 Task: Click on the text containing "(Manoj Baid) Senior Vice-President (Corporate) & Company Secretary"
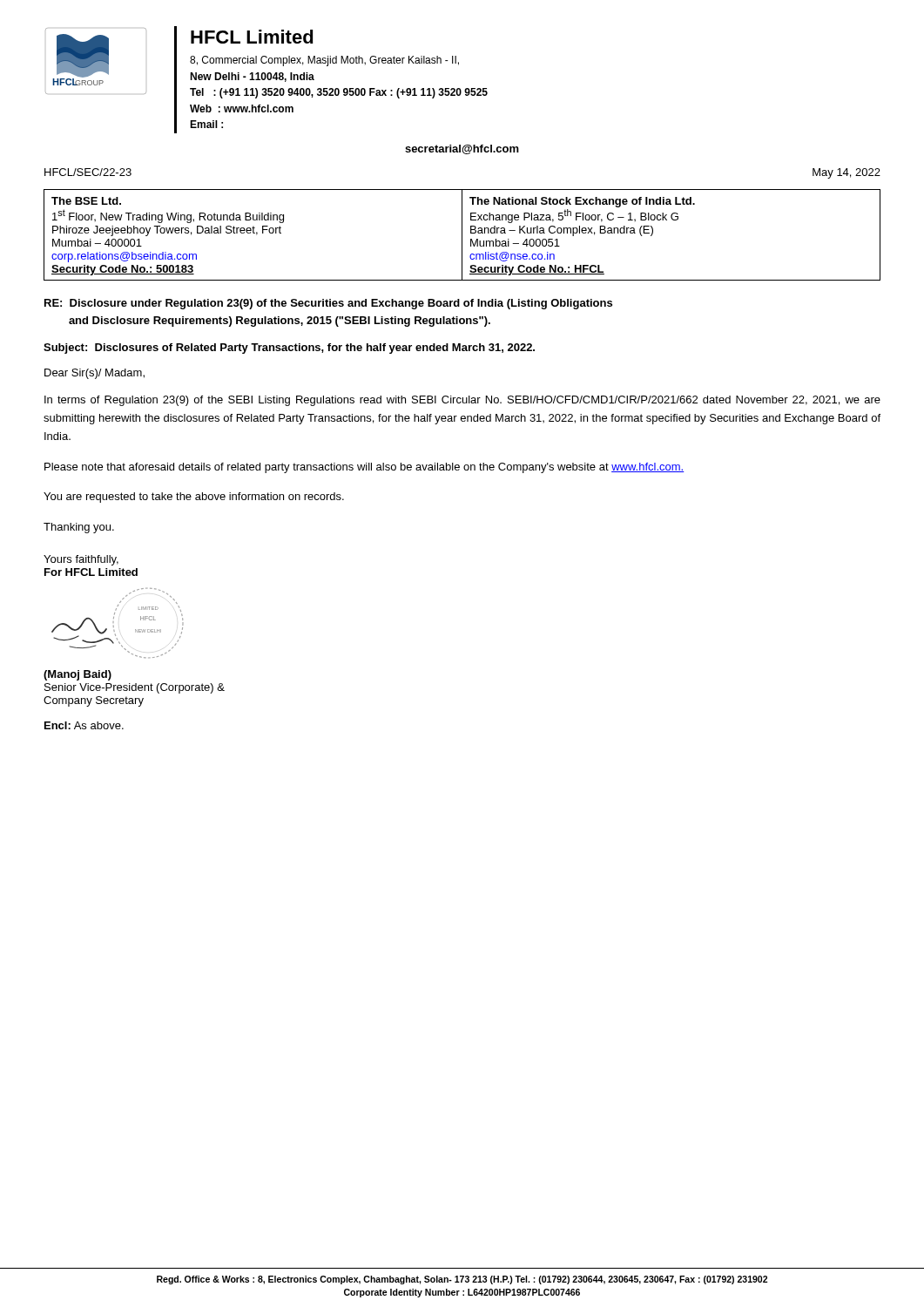[x=134, y=687]
